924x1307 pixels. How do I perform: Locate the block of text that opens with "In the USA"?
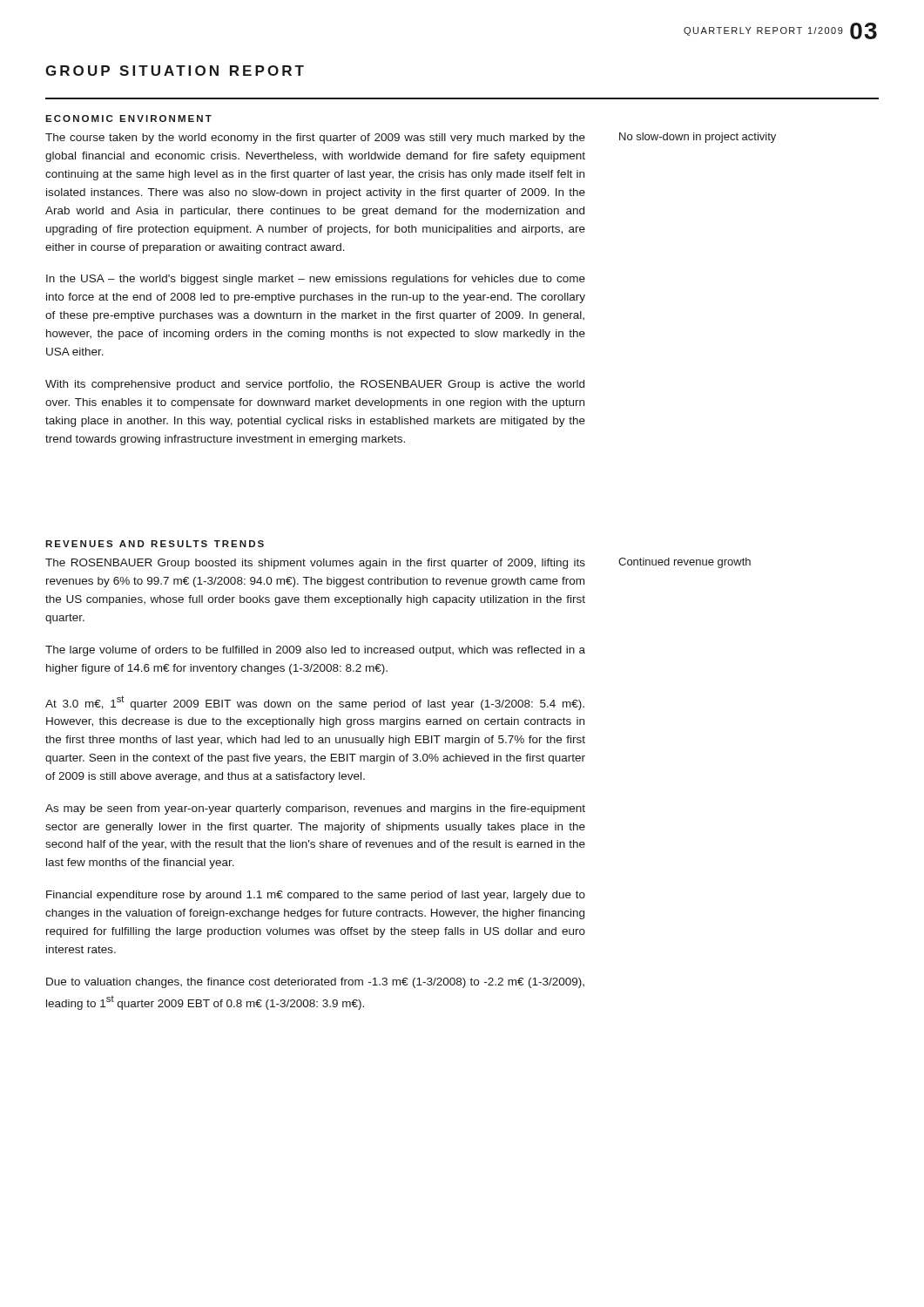(x=315, y=315)
